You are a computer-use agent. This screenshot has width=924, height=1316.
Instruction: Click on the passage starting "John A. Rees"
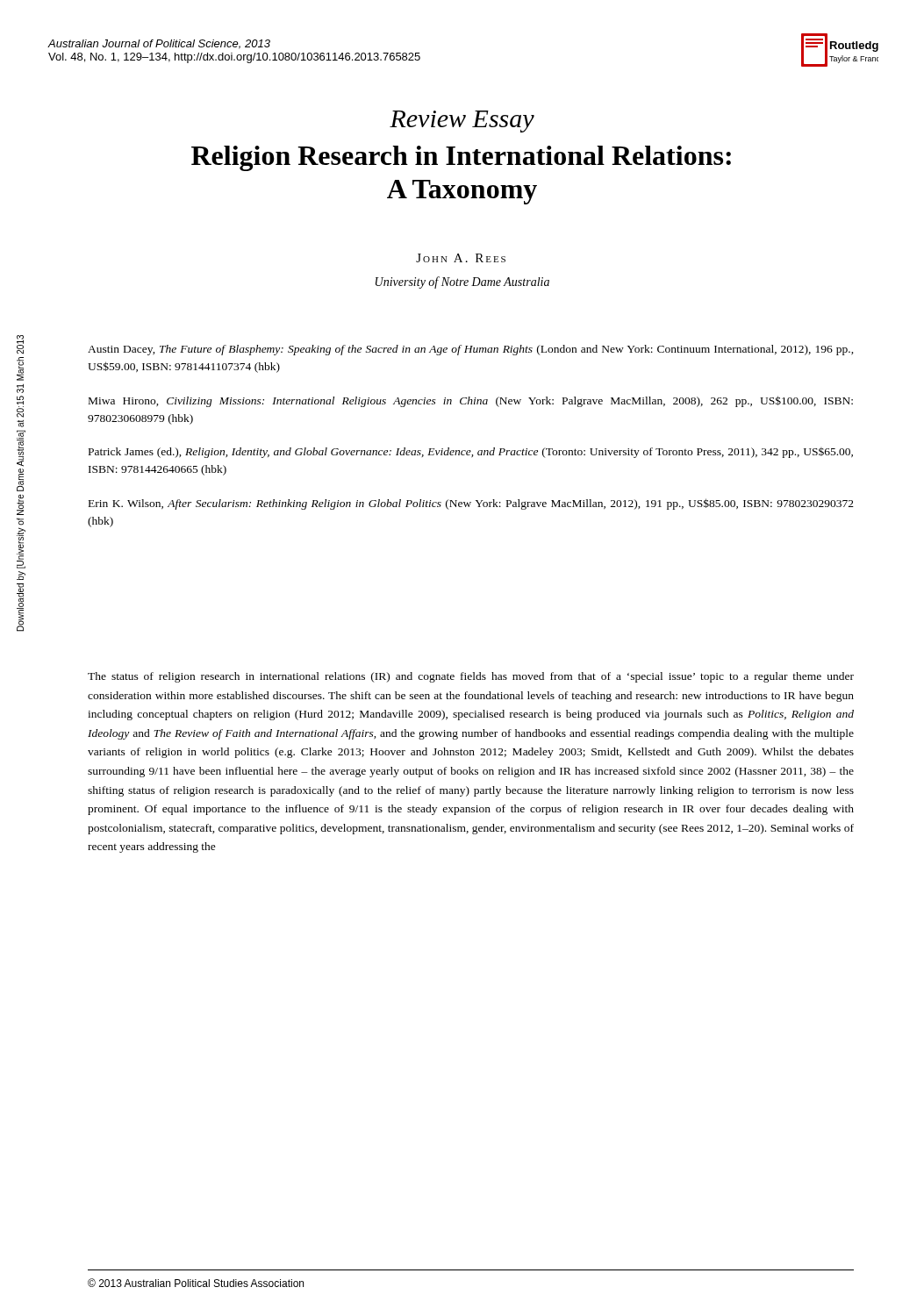462,258
